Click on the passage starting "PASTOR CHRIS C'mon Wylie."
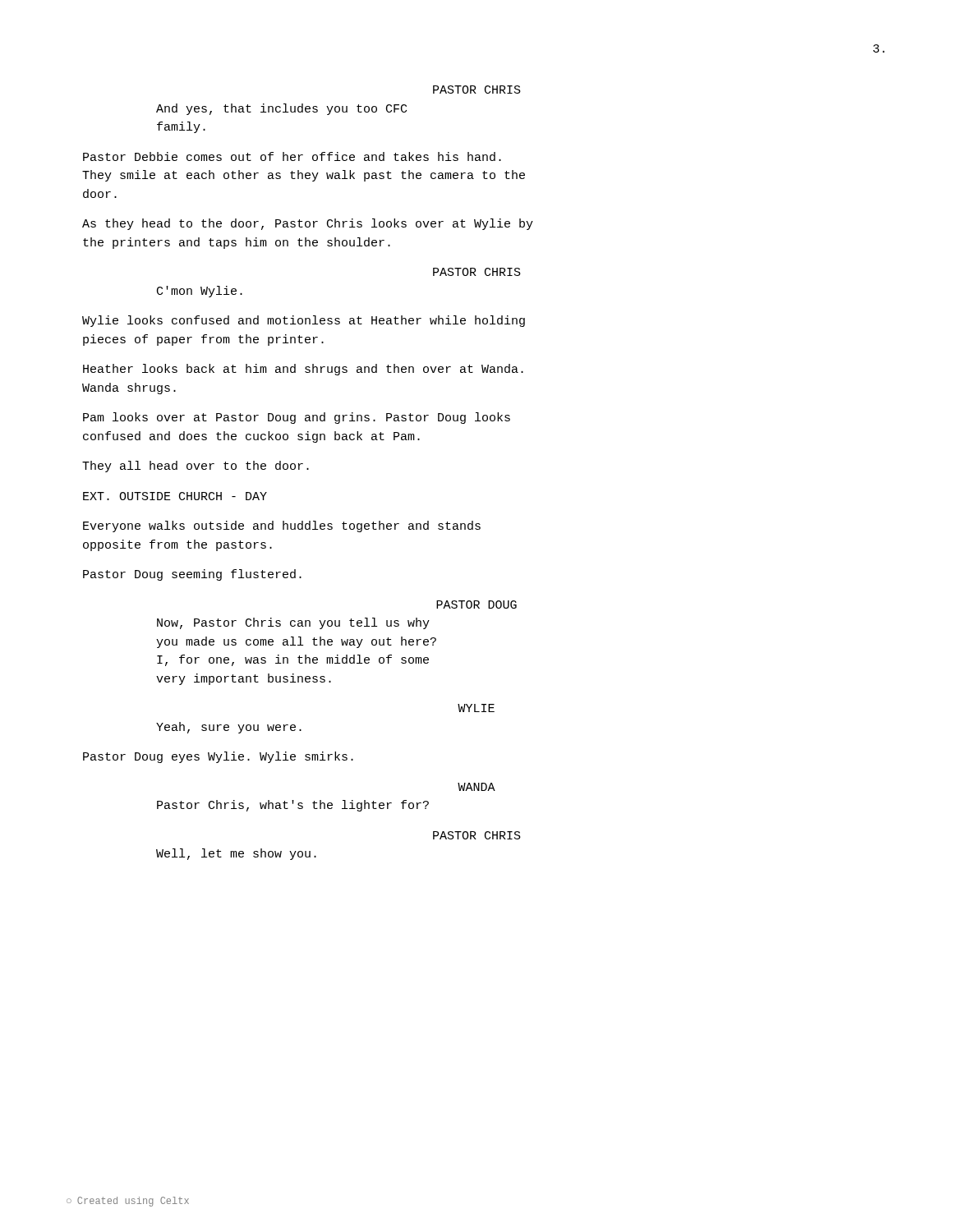The image size is (953, 1232). 476,283
